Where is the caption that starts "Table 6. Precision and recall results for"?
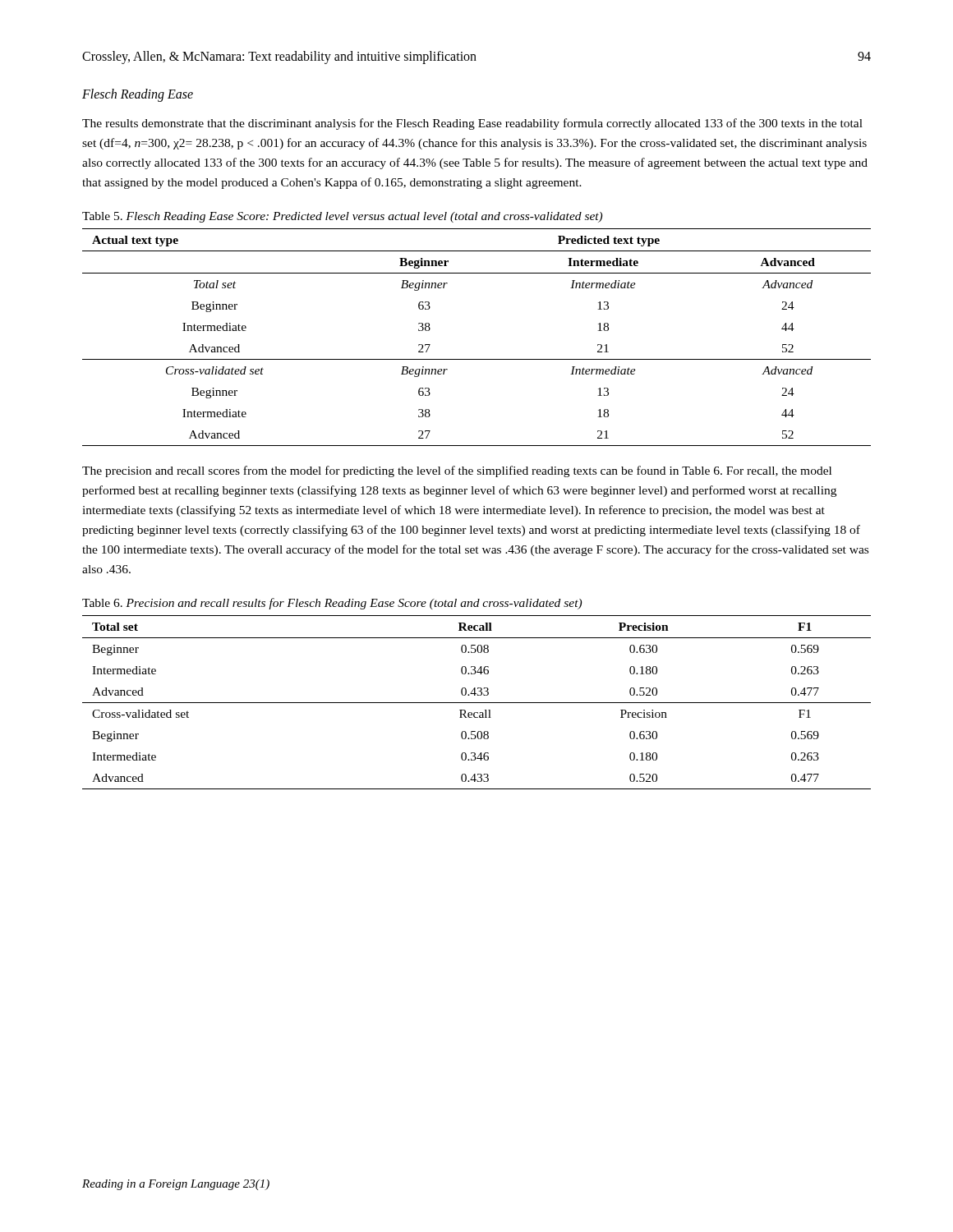953x1232 pixels. [332, 603]
